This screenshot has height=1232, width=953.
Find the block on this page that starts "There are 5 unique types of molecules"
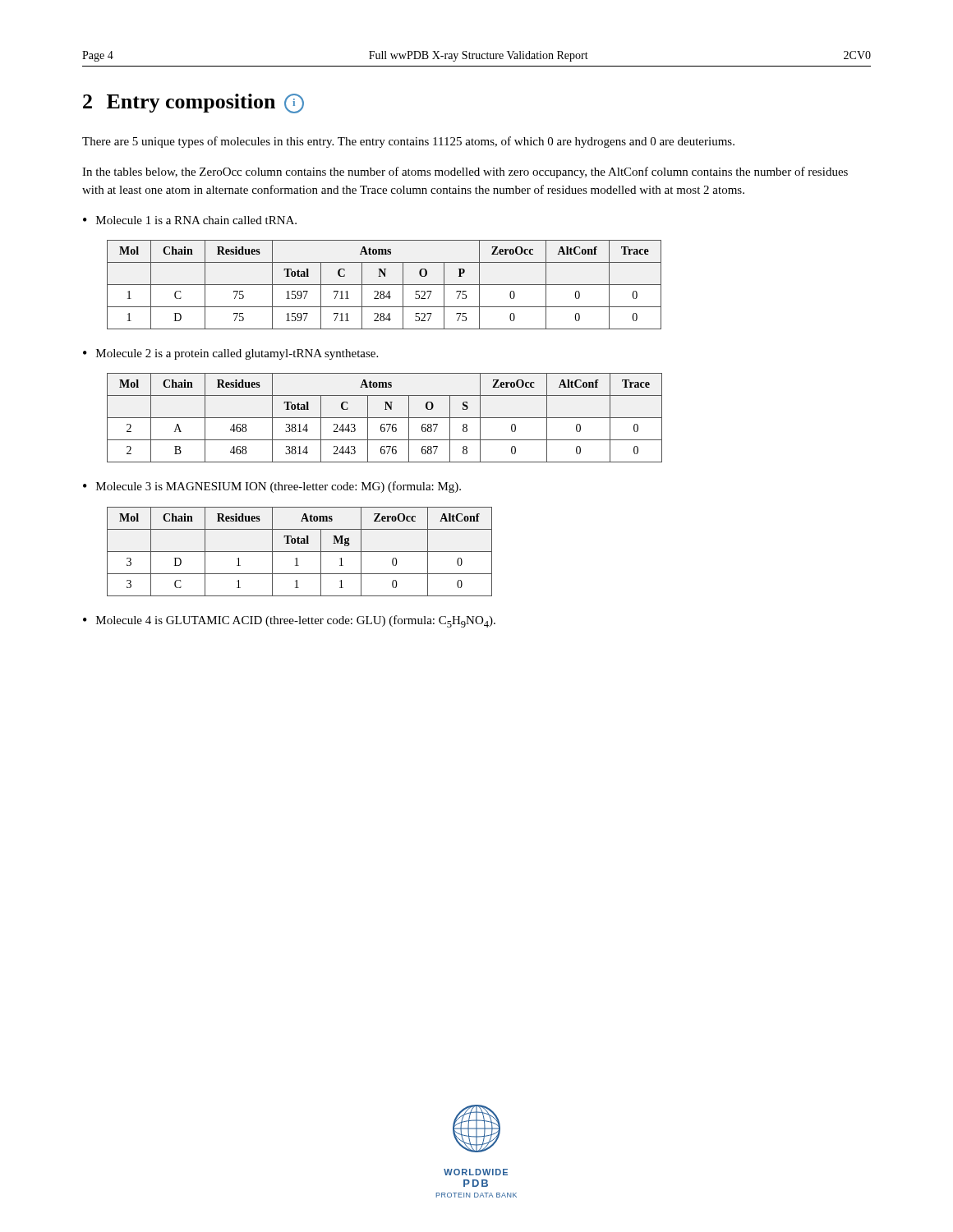tap(476, 141)
